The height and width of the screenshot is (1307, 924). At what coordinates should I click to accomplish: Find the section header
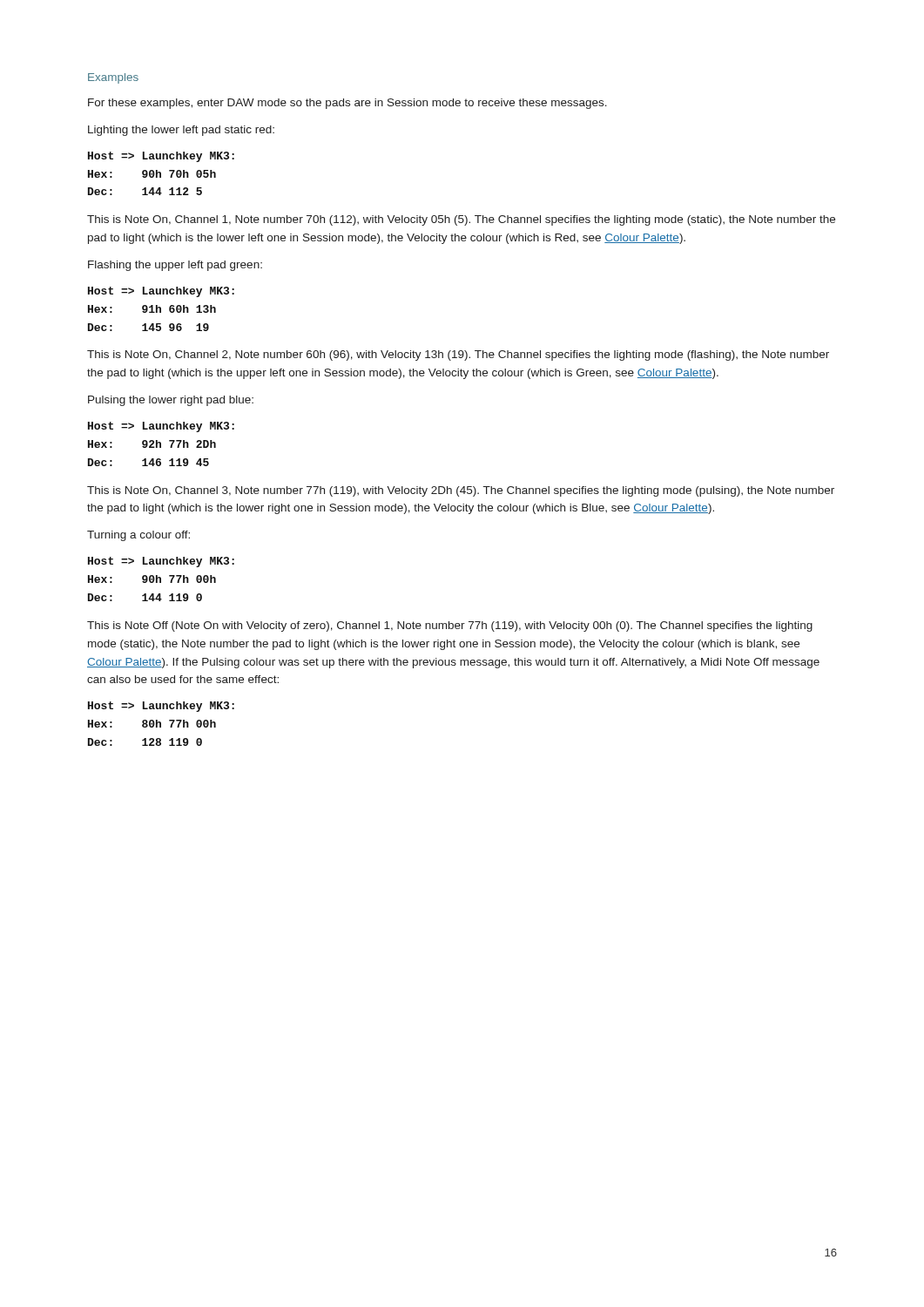(113, 77)
